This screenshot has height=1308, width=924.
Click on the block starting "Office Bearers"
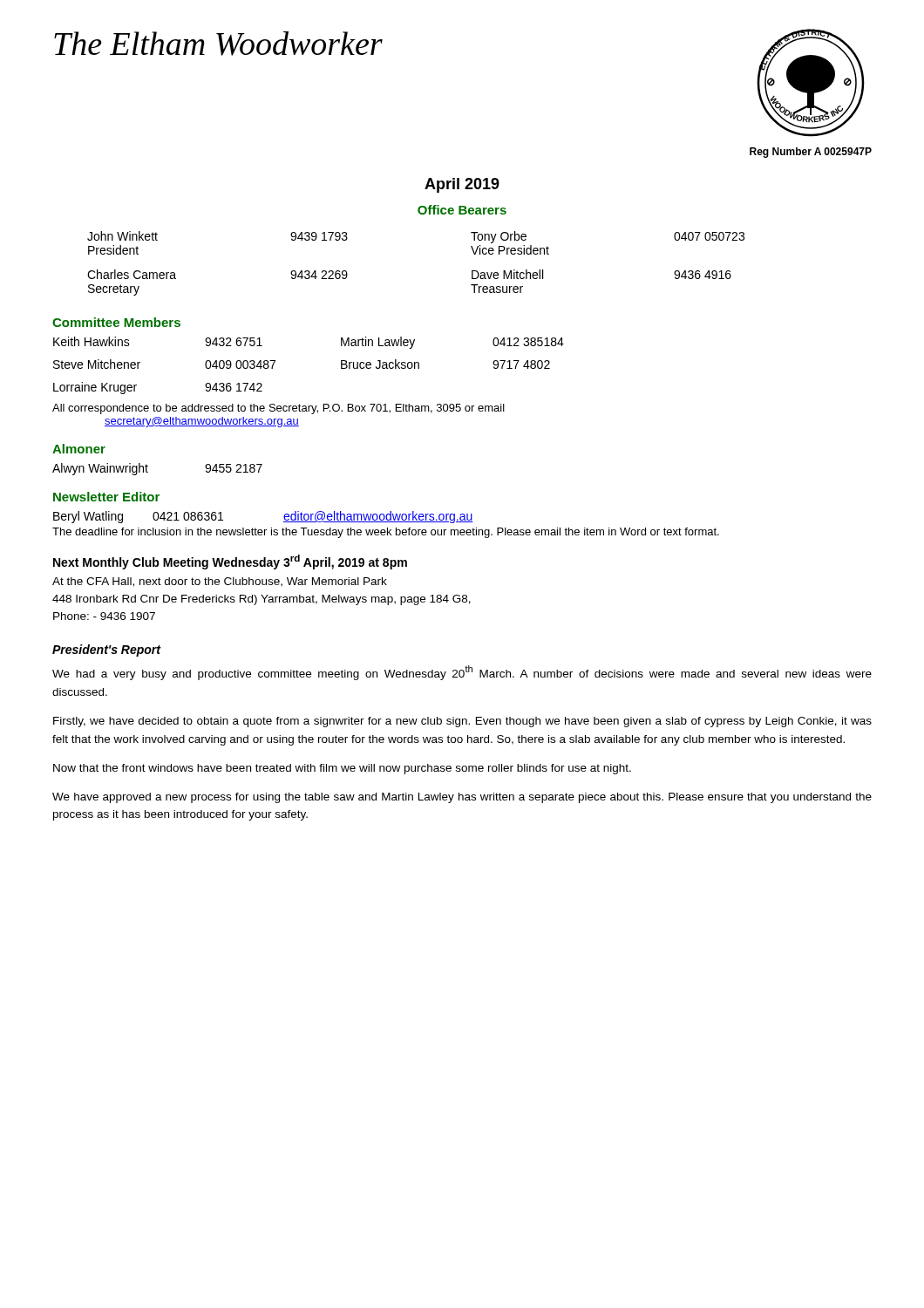462,210
